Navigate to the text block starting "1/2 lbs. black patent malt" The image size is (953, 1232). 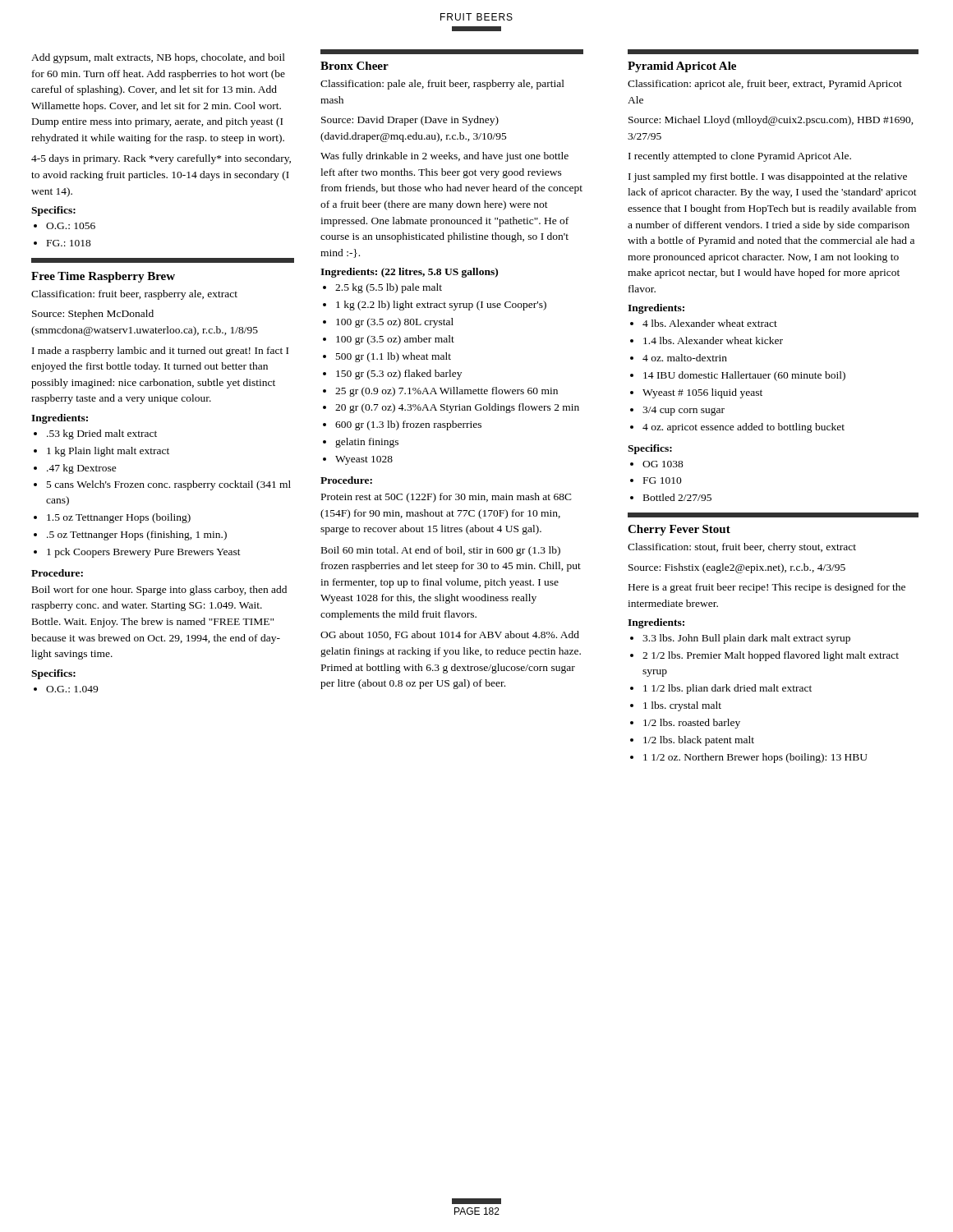point(698,739)
